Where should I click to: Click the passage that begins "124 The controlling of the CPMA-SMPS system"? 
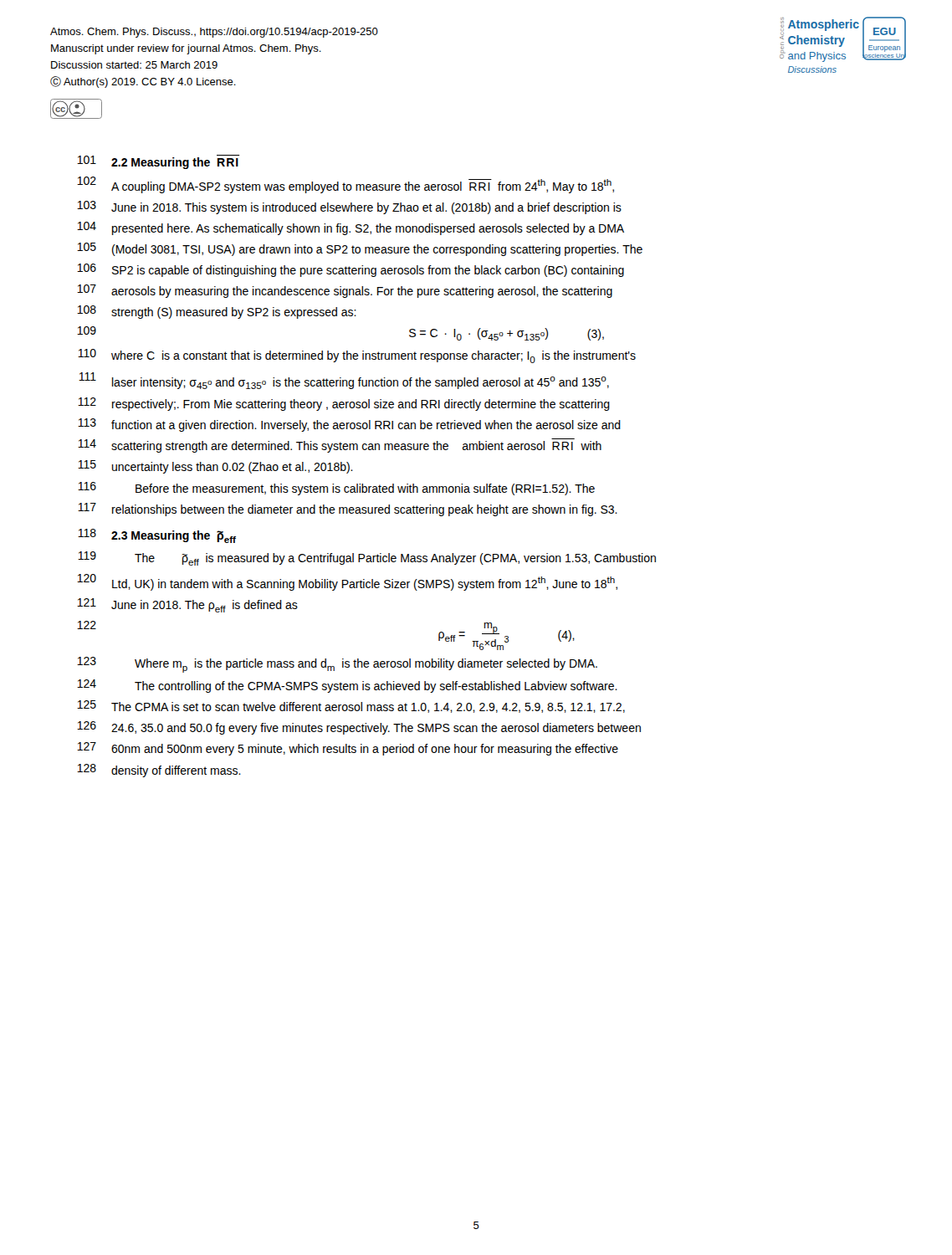[476, 729]
